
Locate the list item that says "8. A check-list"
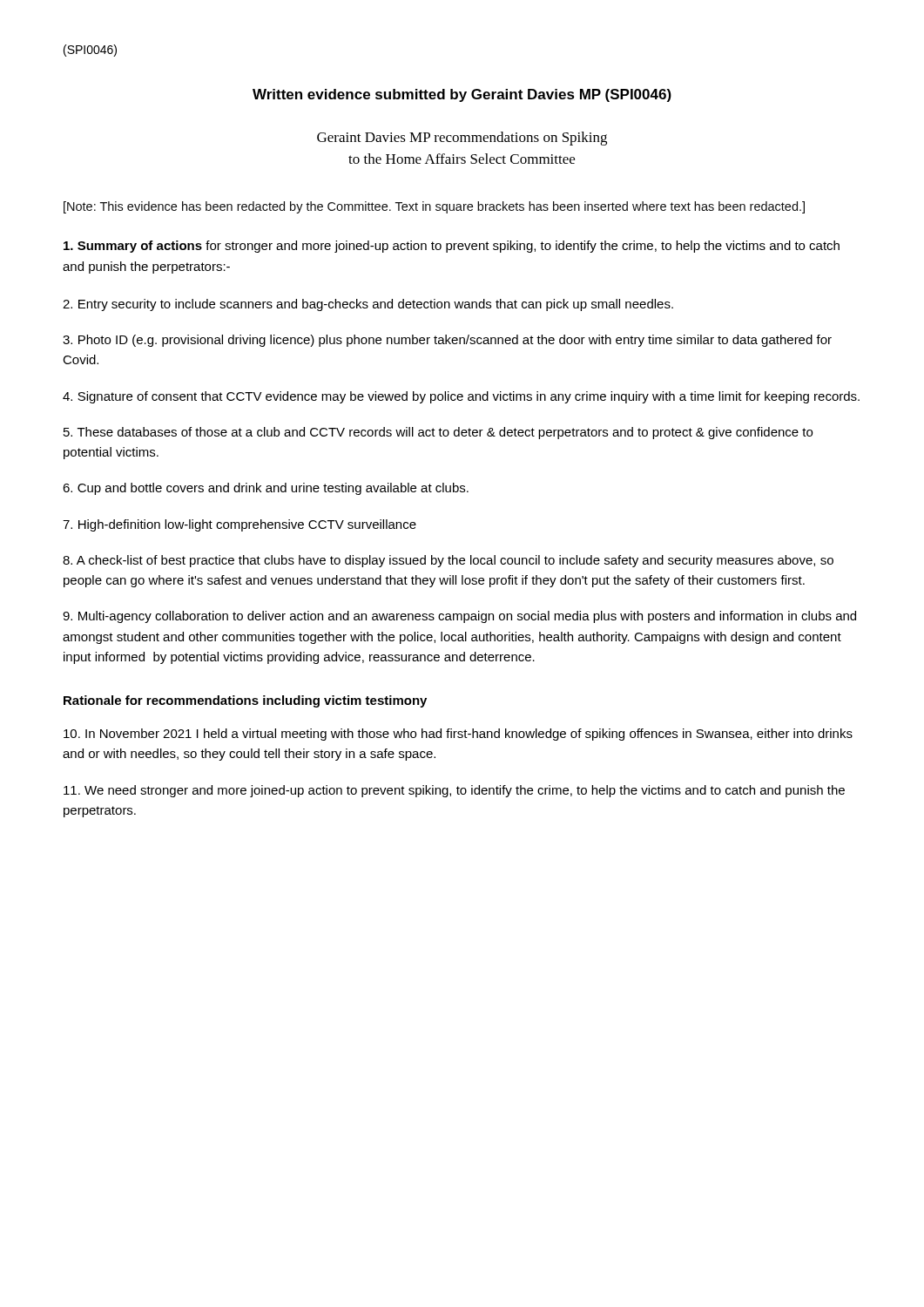click(x=448, y=570)
